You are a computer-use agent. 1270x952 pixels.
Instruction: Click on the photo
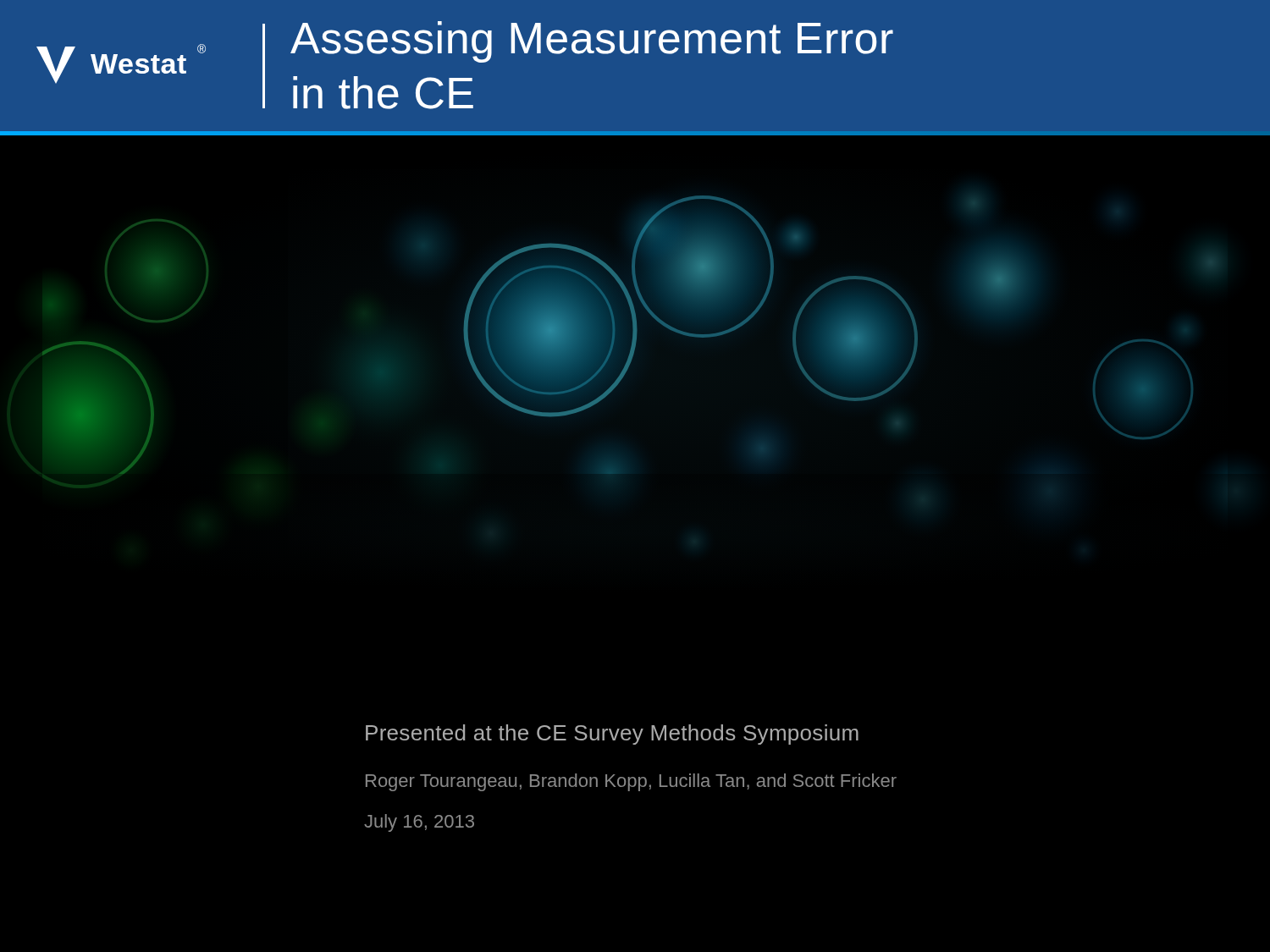coord(635,364)
